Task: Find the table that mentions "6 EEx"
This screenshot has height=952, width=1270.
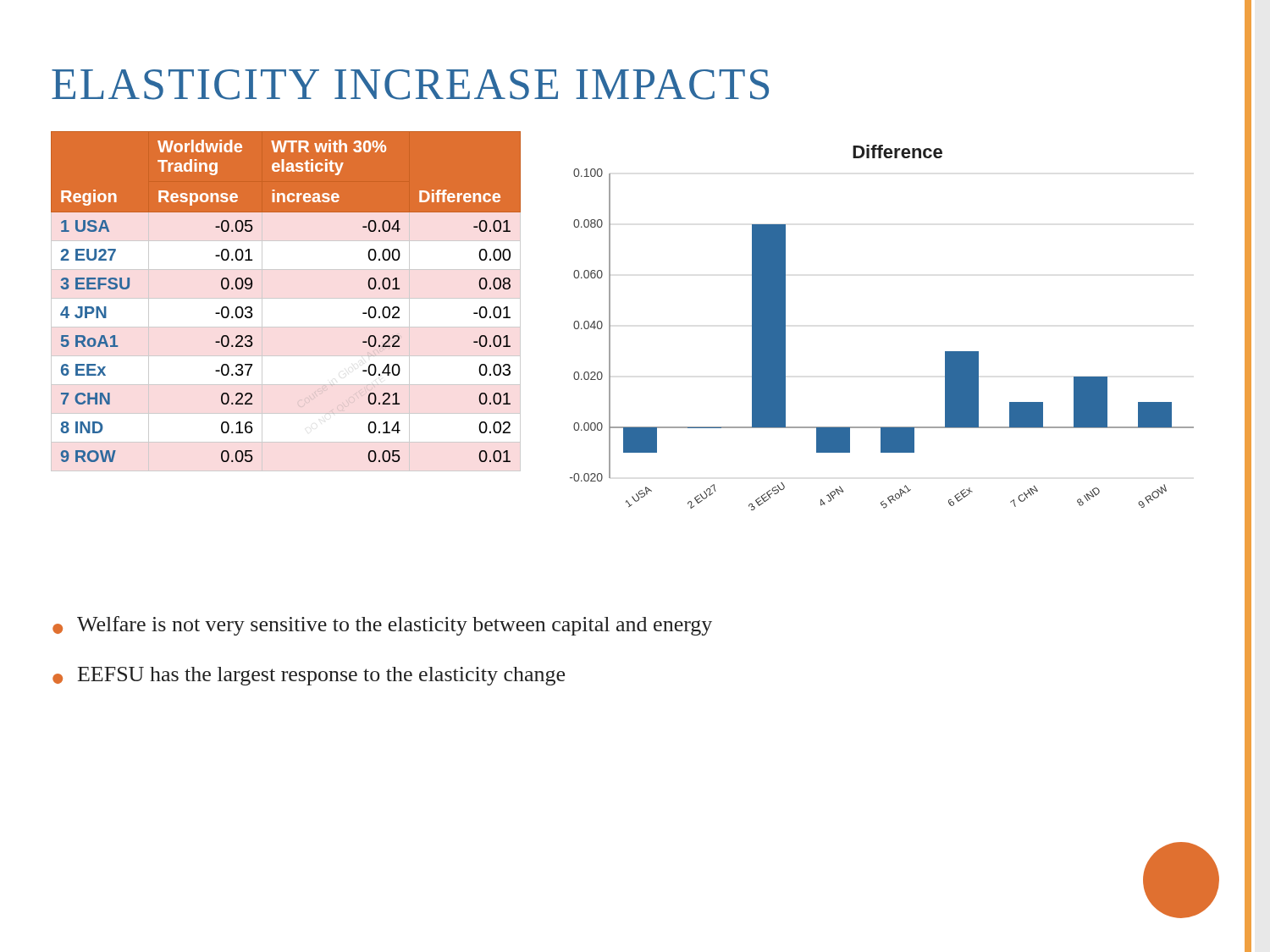Action: (x=286, y=301)
